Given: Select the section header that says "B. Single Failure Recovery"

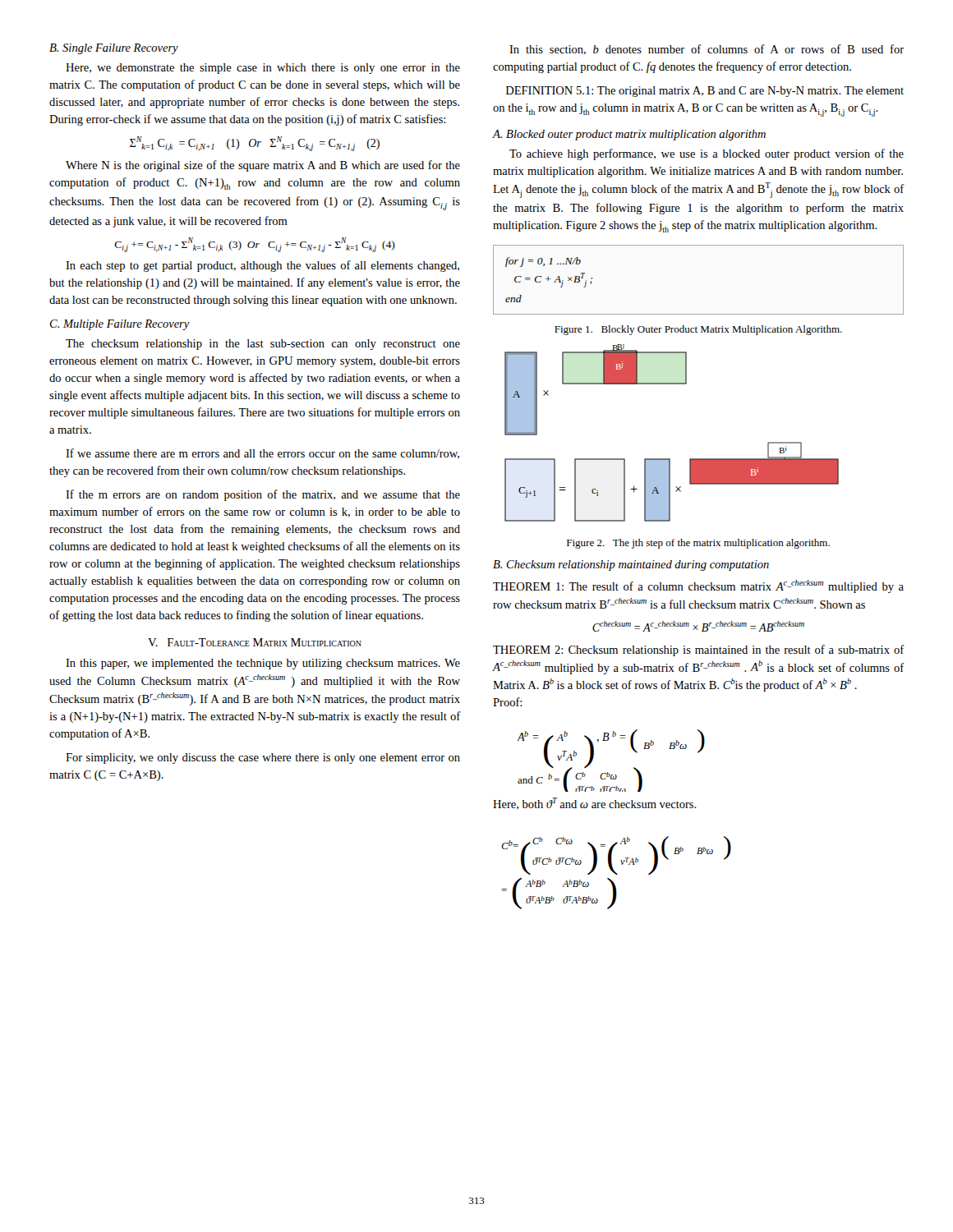Looking at the screenshot, I should (x=114, y=48).
